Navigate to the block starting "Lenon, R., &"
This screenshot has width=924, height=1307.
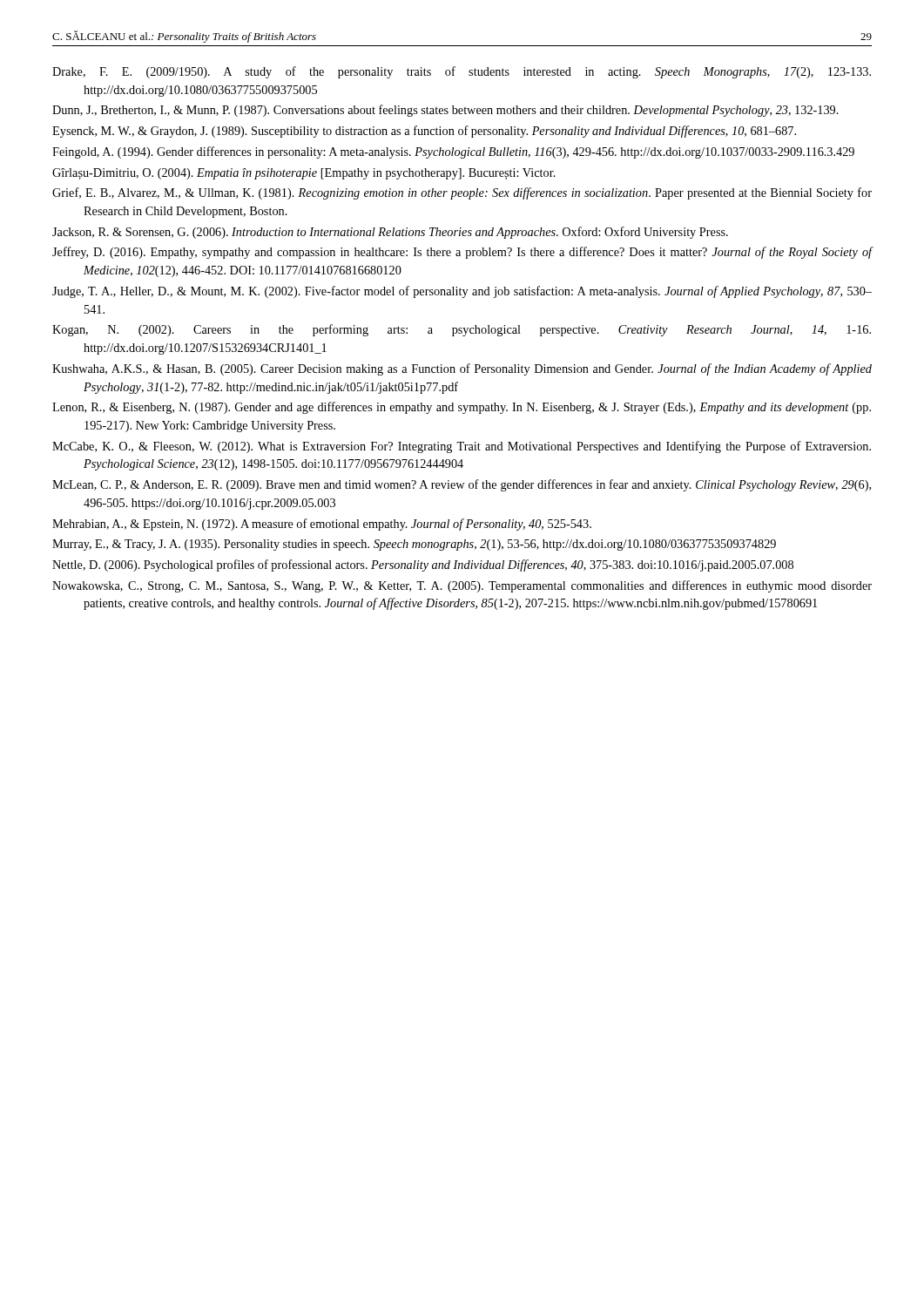coord(462,416)
